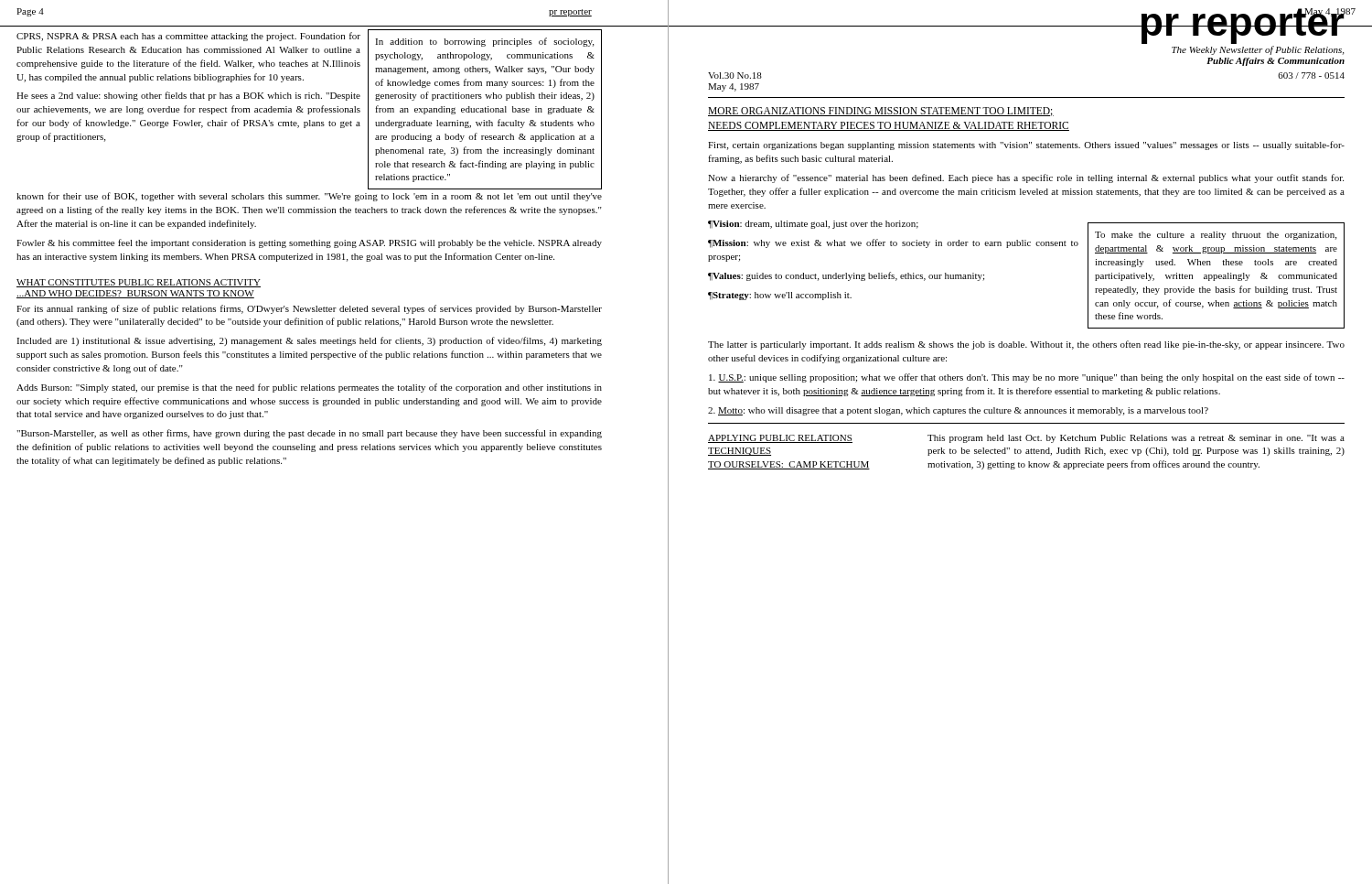Where is the passage that starts "CPRS, NSPRA &"?
This screenshot has height=884, width=1372.
click(x=188, y=56)
